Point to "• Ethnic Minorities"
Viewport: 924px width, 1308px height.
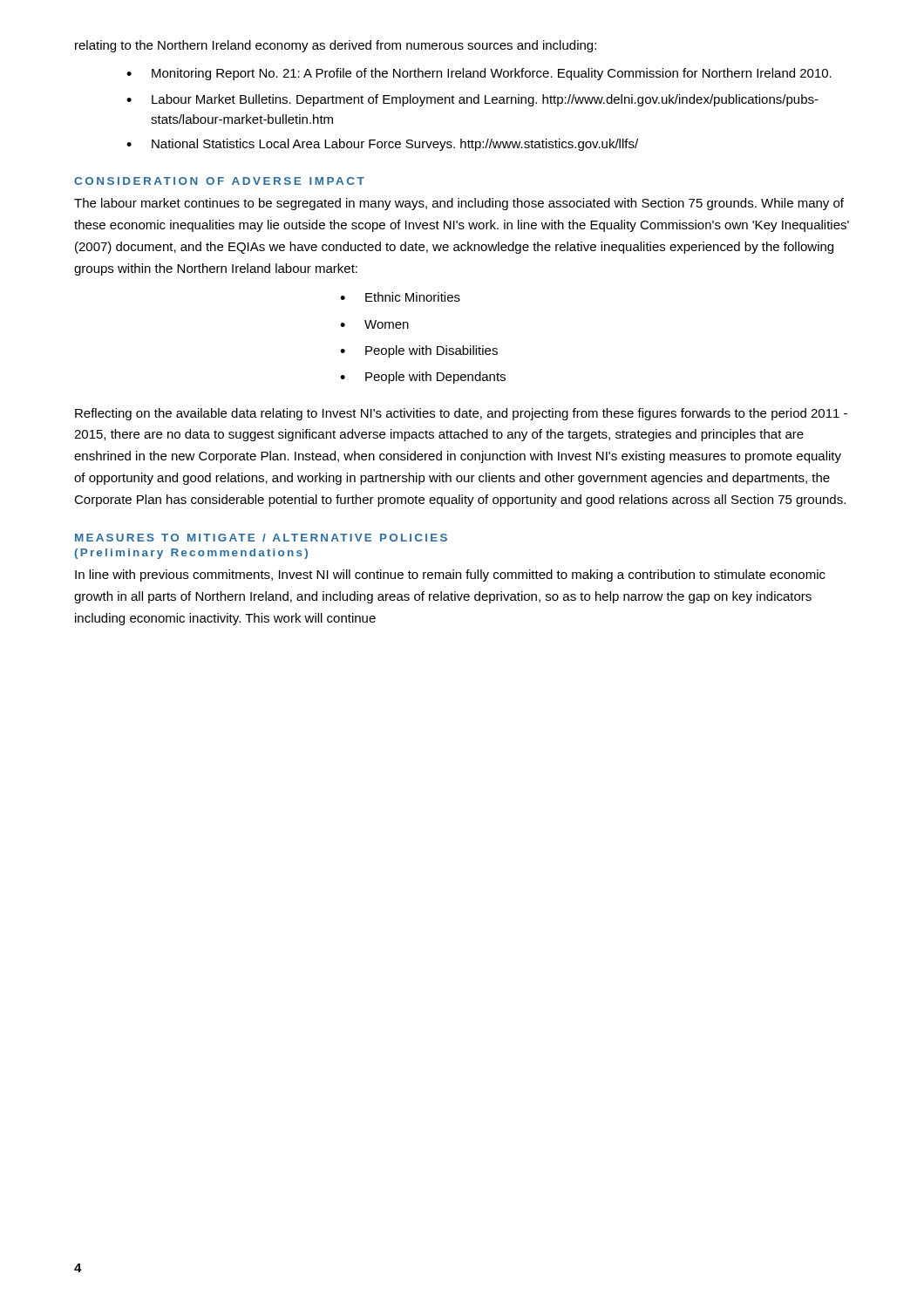(x=400, y=299)
